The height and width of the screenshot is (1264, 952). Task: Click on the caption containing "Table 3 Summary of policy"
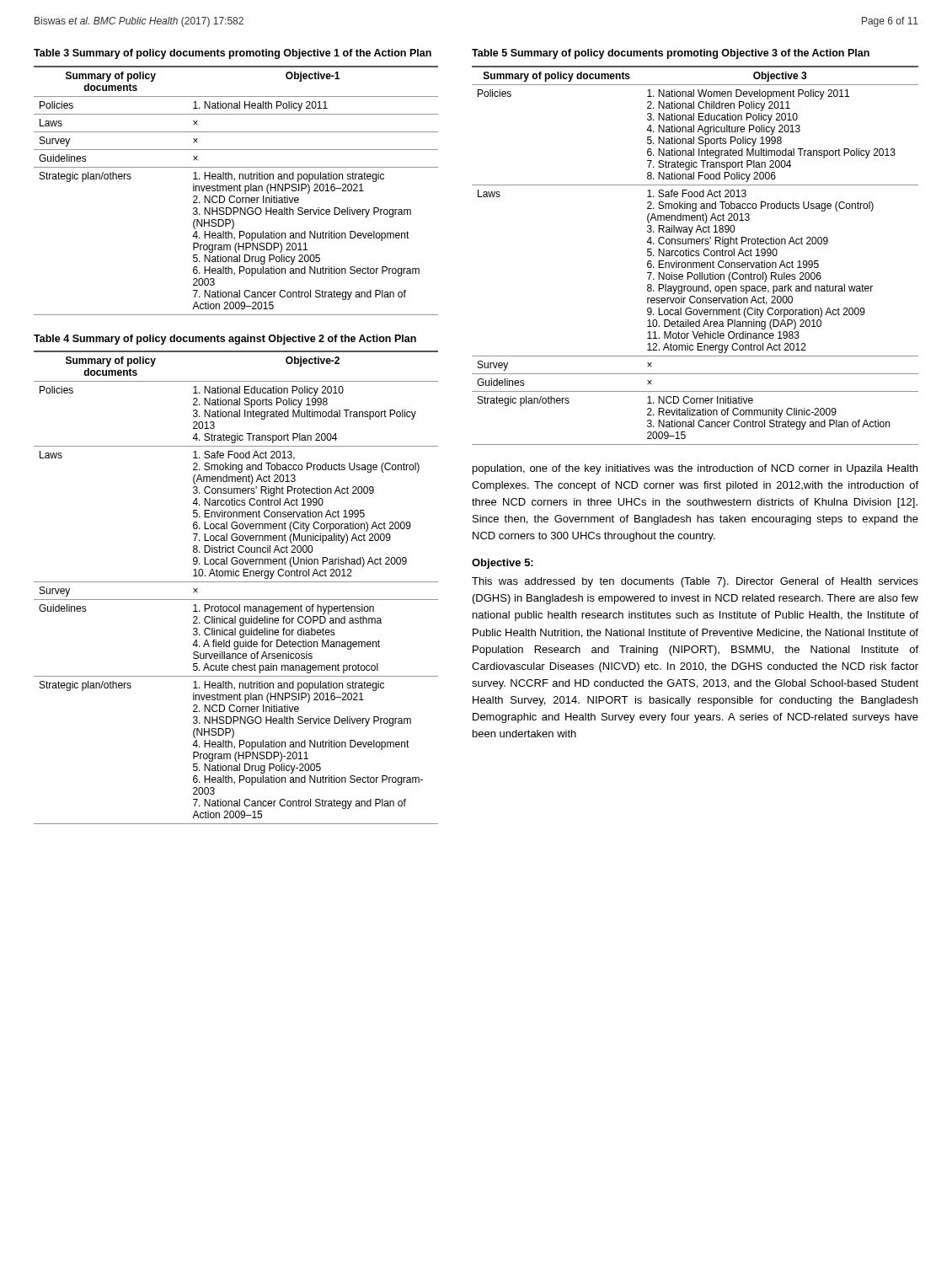[233, 53]
